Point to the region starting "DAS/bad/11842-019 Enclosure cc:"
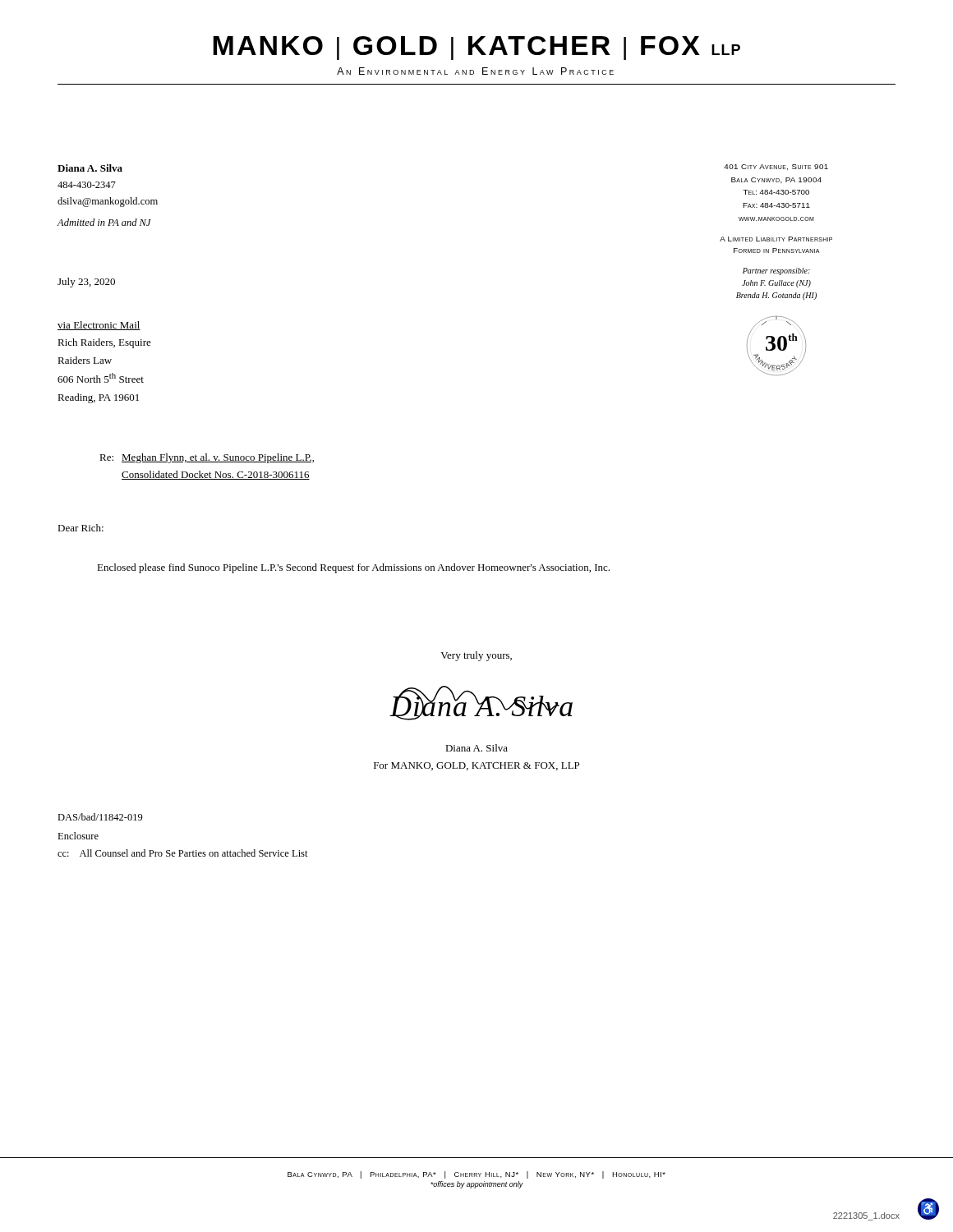This screenshot has width=953, height=1232. click(x=100, y=817)
